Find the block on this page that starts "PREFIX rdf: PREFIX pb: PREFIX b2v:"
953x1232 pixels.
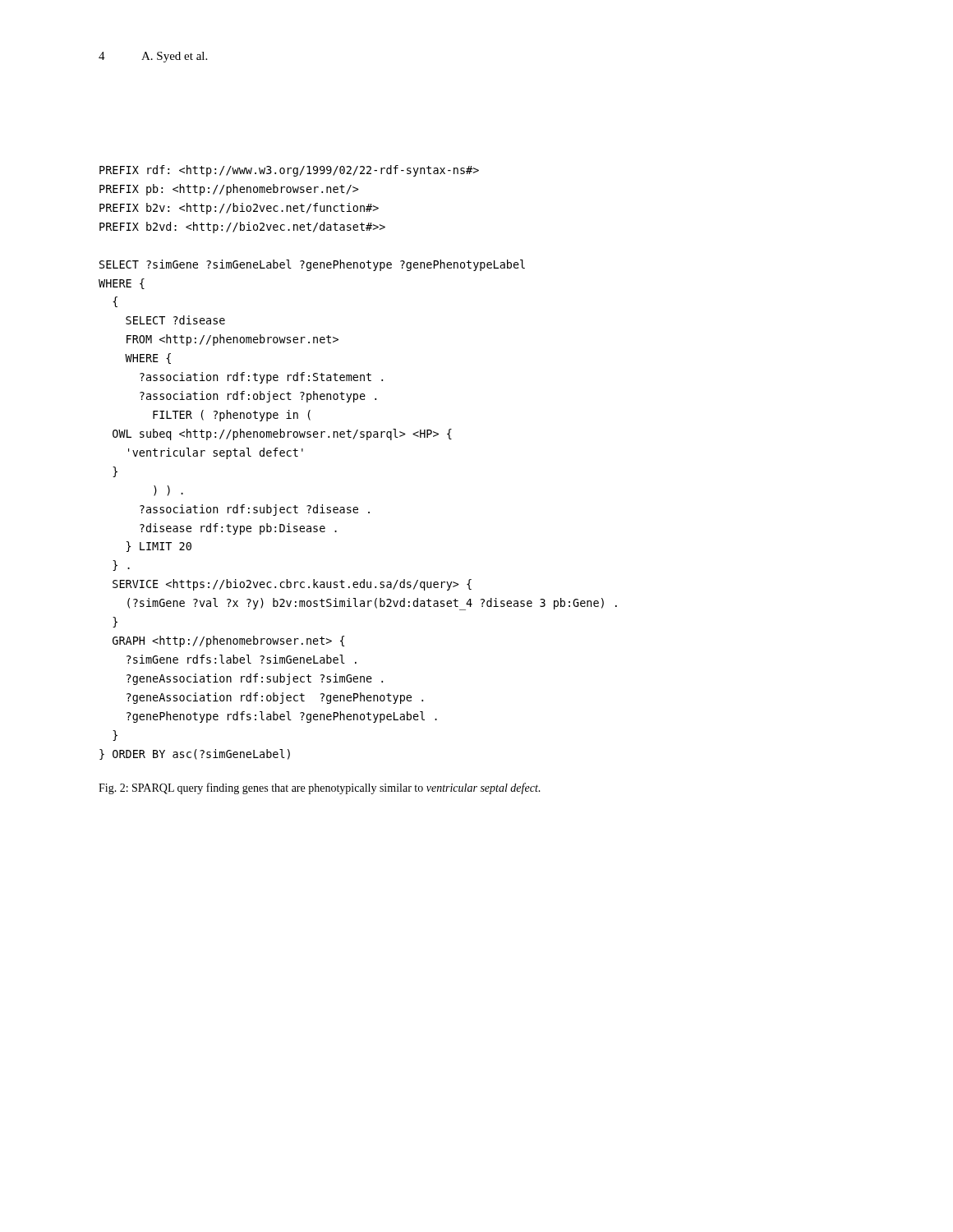[289, 171]
